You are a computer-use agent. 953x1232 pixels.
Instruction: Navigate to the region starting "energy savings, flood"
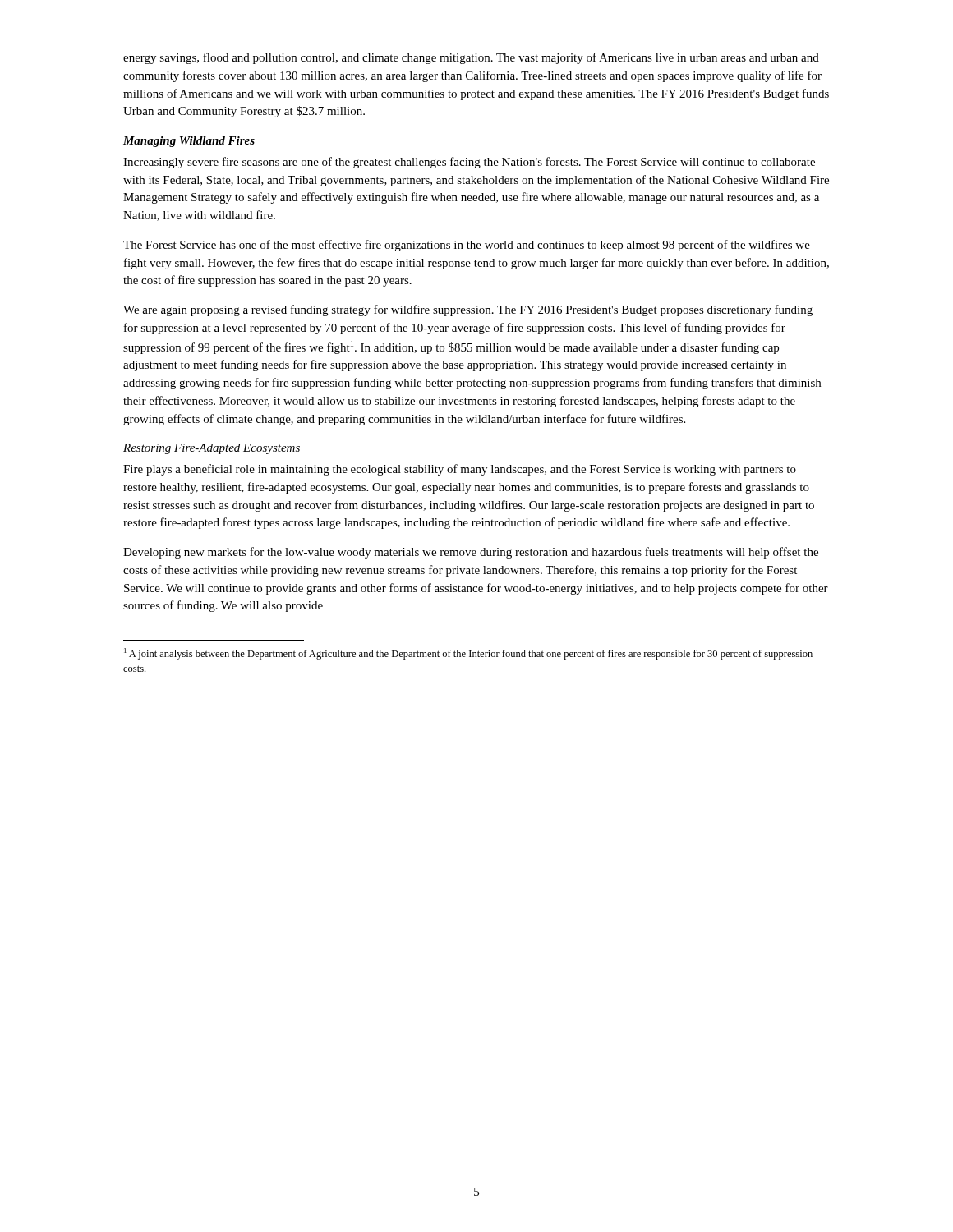tap(476, 85)
